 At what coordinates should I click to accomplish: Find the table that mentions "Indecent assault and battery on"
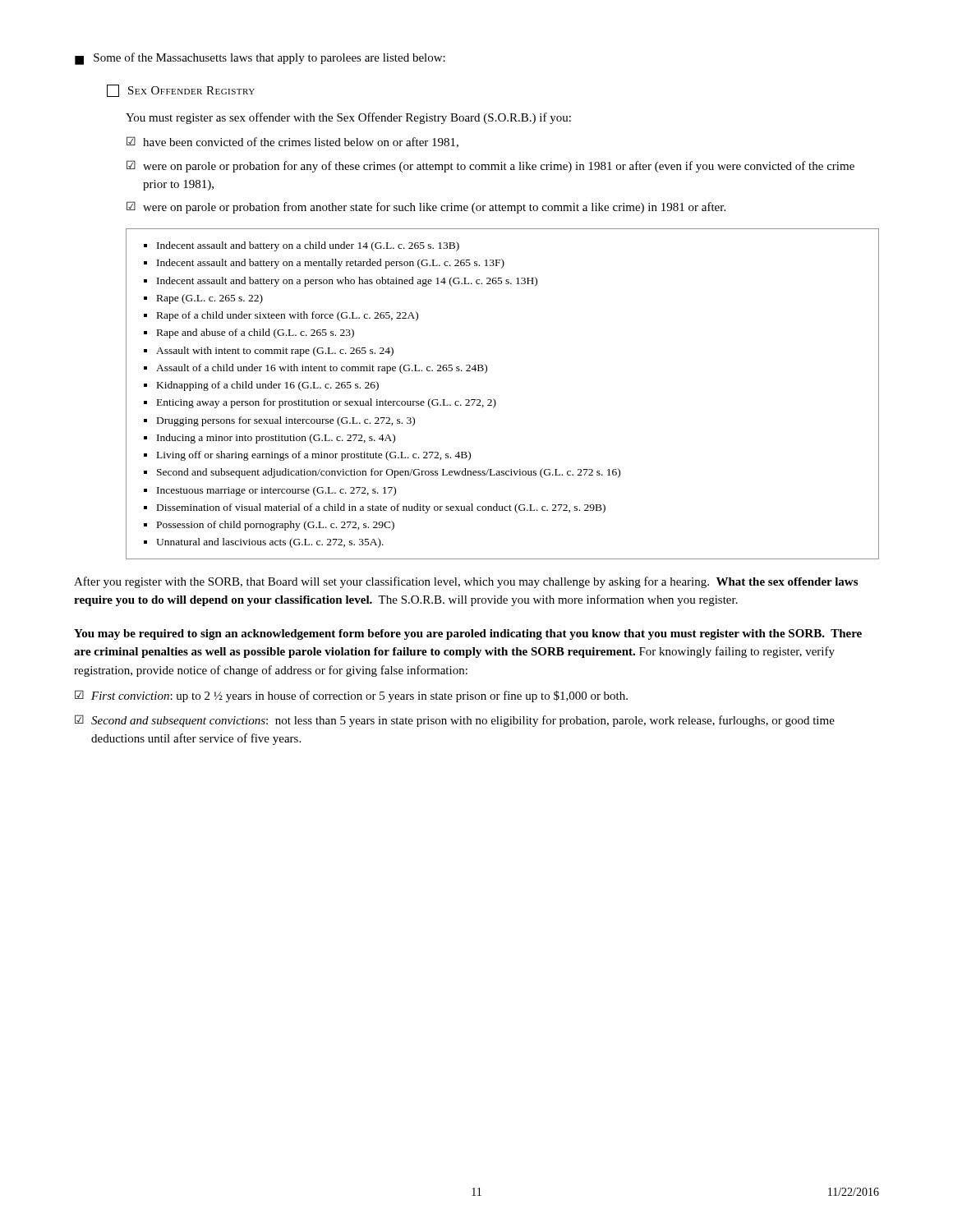point(502,394)
